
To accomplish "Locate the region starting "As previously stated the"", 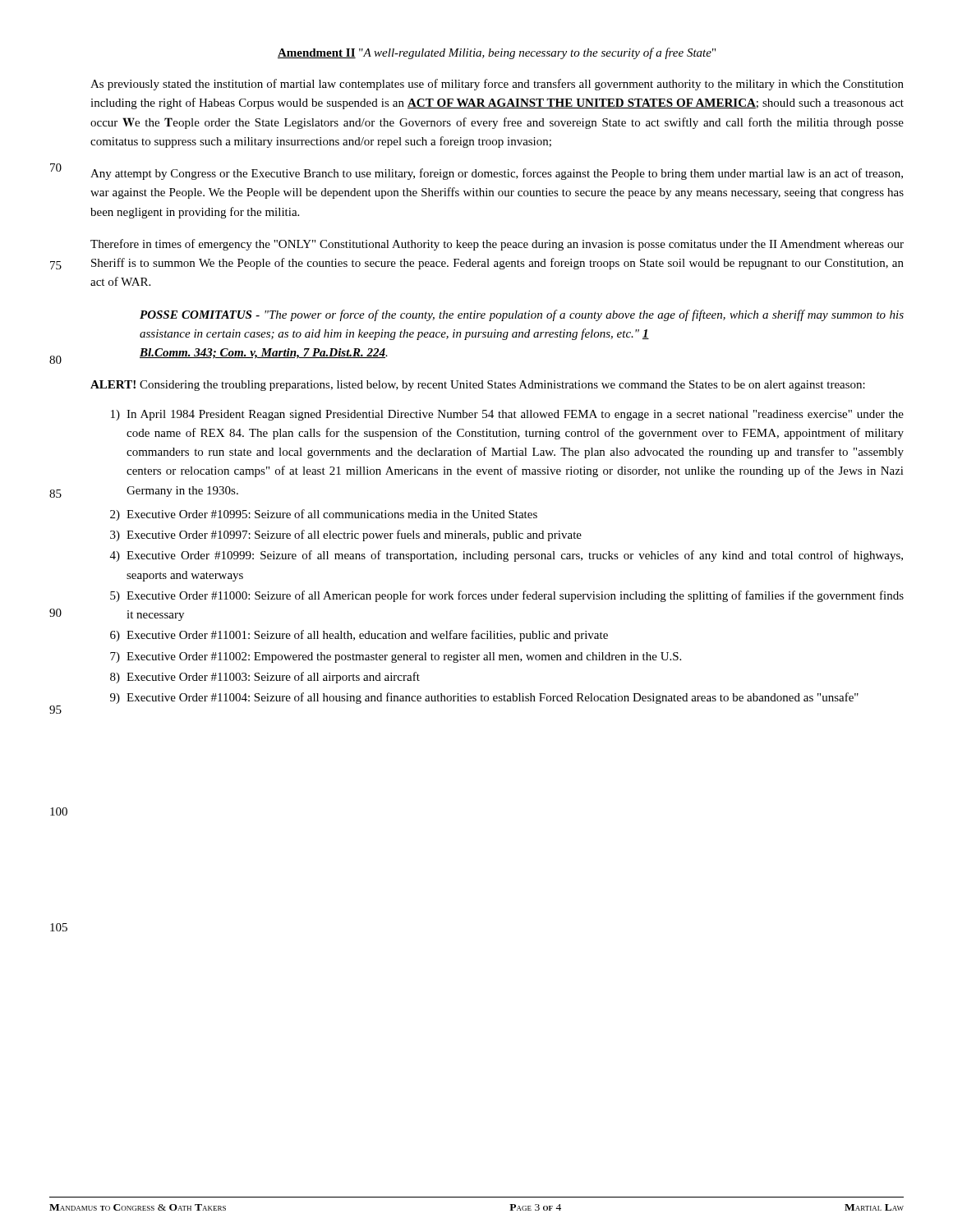I will [x=497, y=112].
